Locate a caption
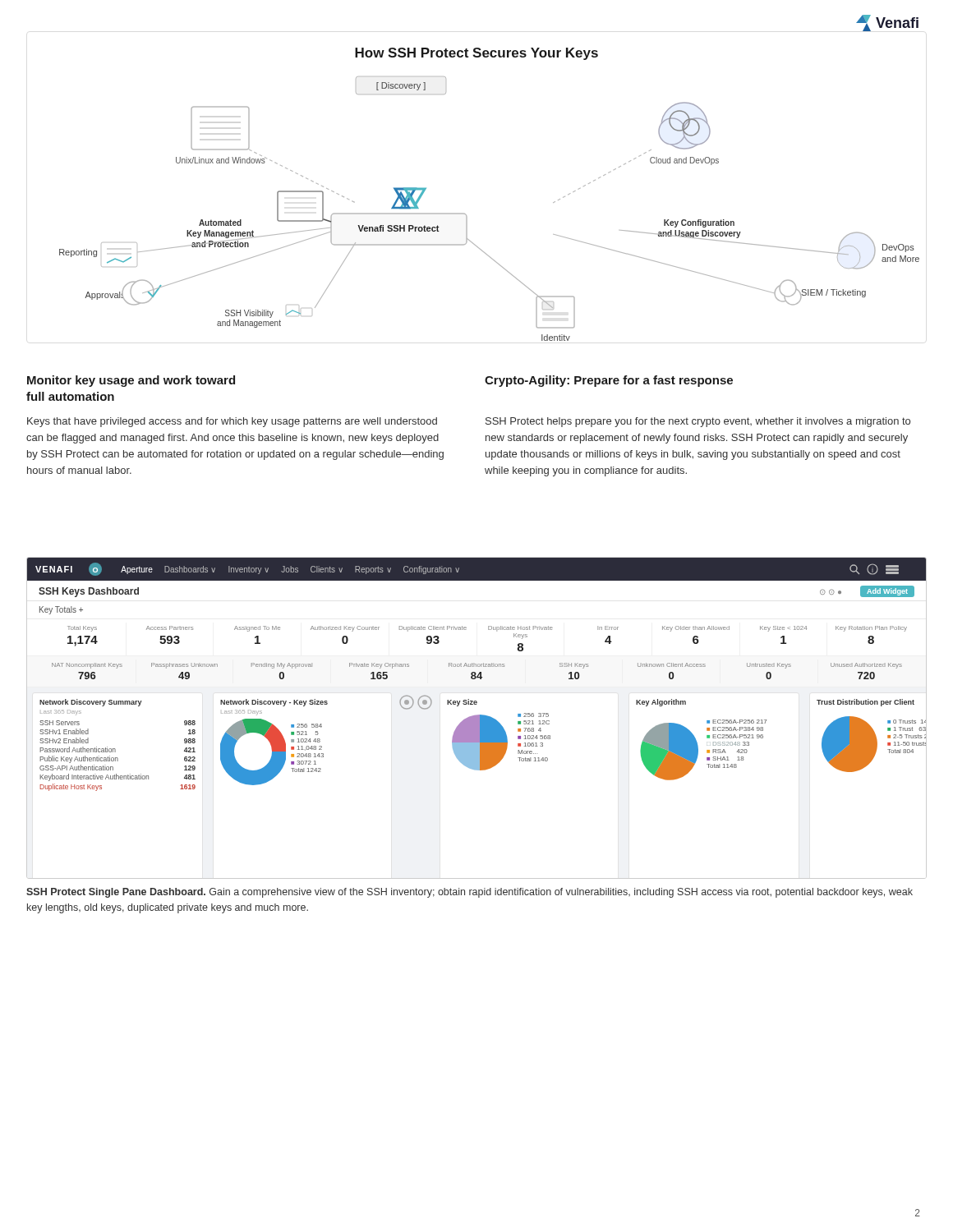 click(470, 900)
